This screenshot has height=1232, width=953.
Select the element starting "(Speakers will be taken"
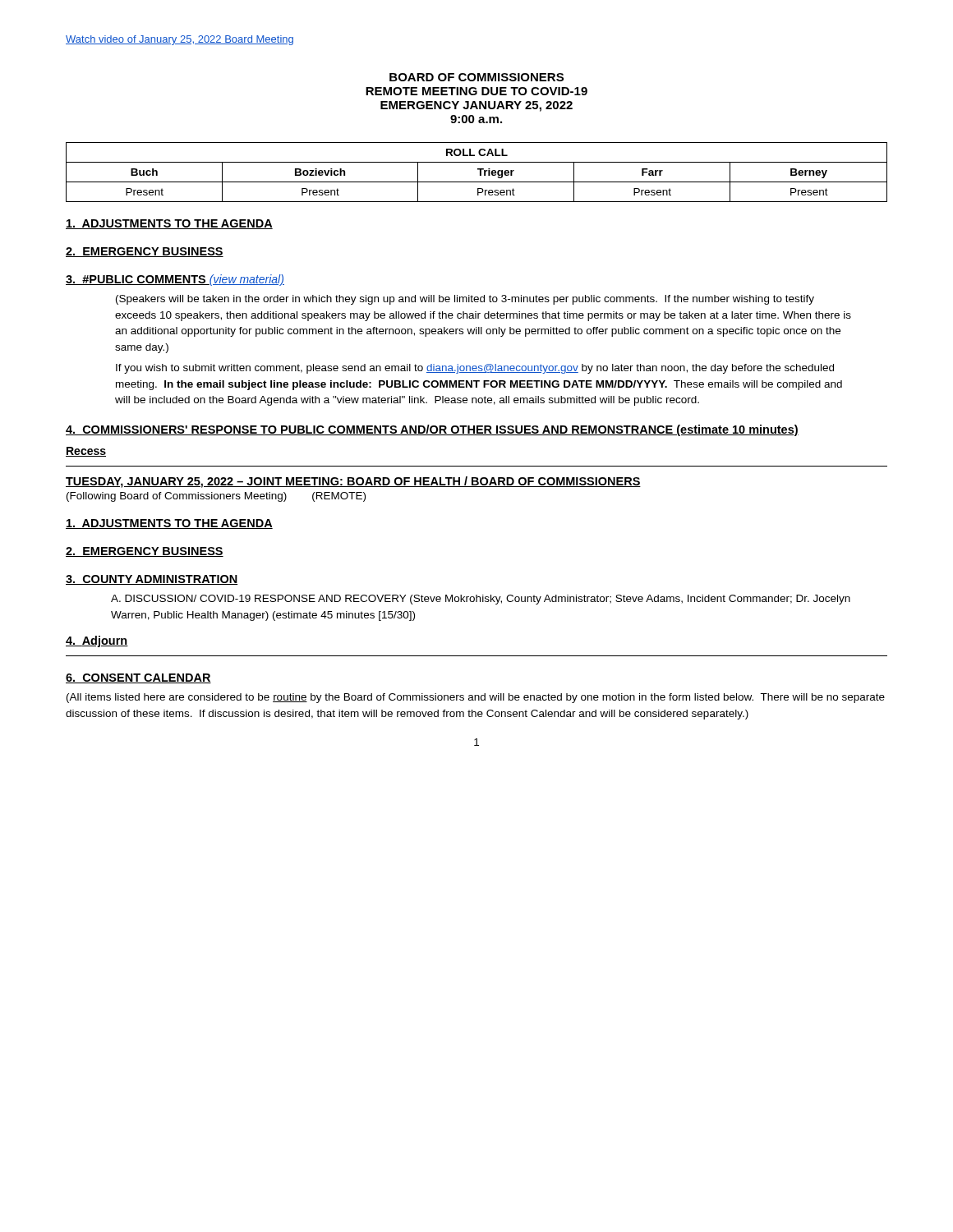tap(483, 323)
